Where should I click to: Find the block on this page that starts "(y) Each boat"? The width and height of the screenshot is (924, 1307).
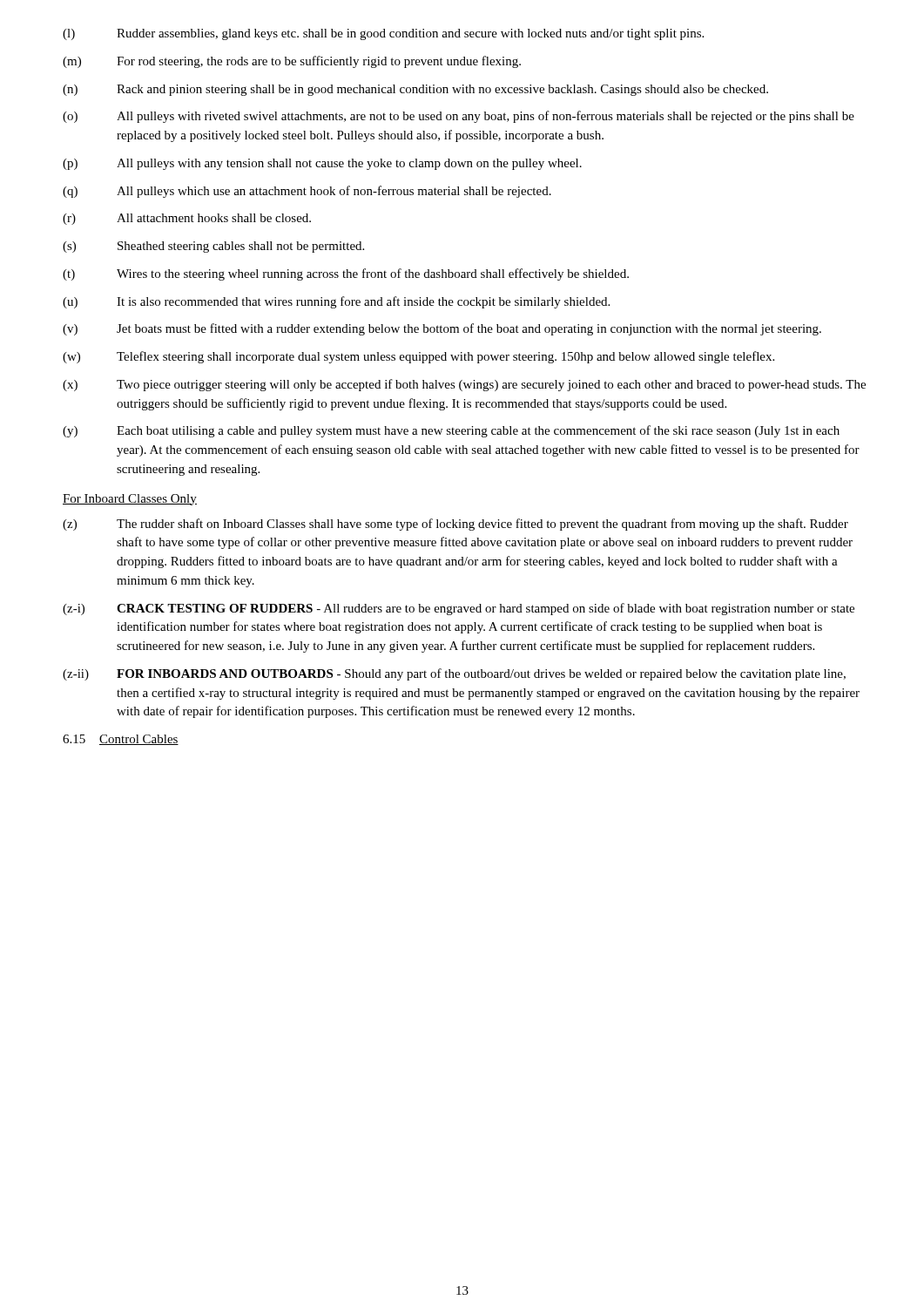(x=466, y=450)
